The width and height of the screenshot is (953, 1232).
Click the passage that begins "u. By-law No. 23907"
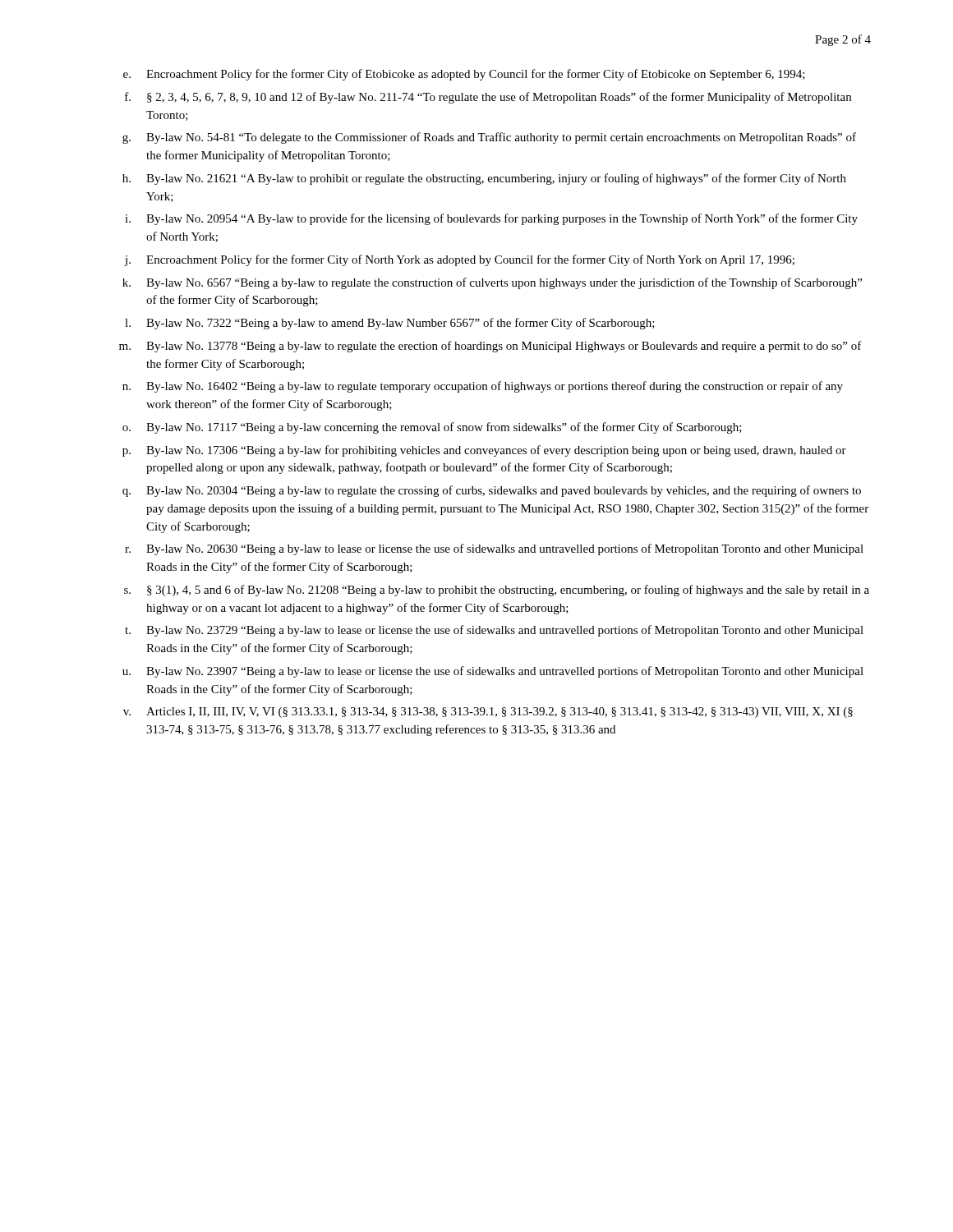point(476,680)
